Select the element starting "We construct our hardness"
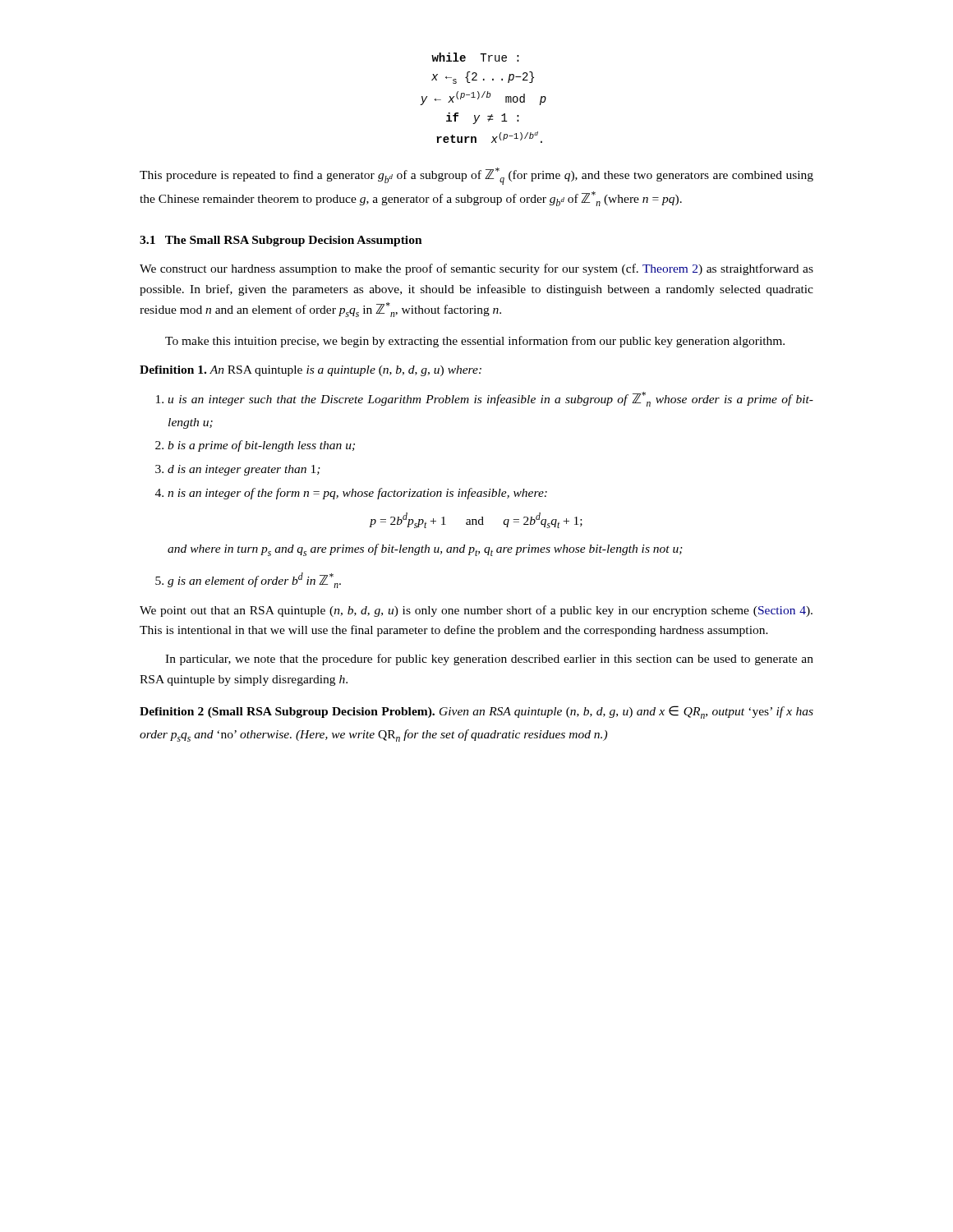 click(x=476, y=291)
